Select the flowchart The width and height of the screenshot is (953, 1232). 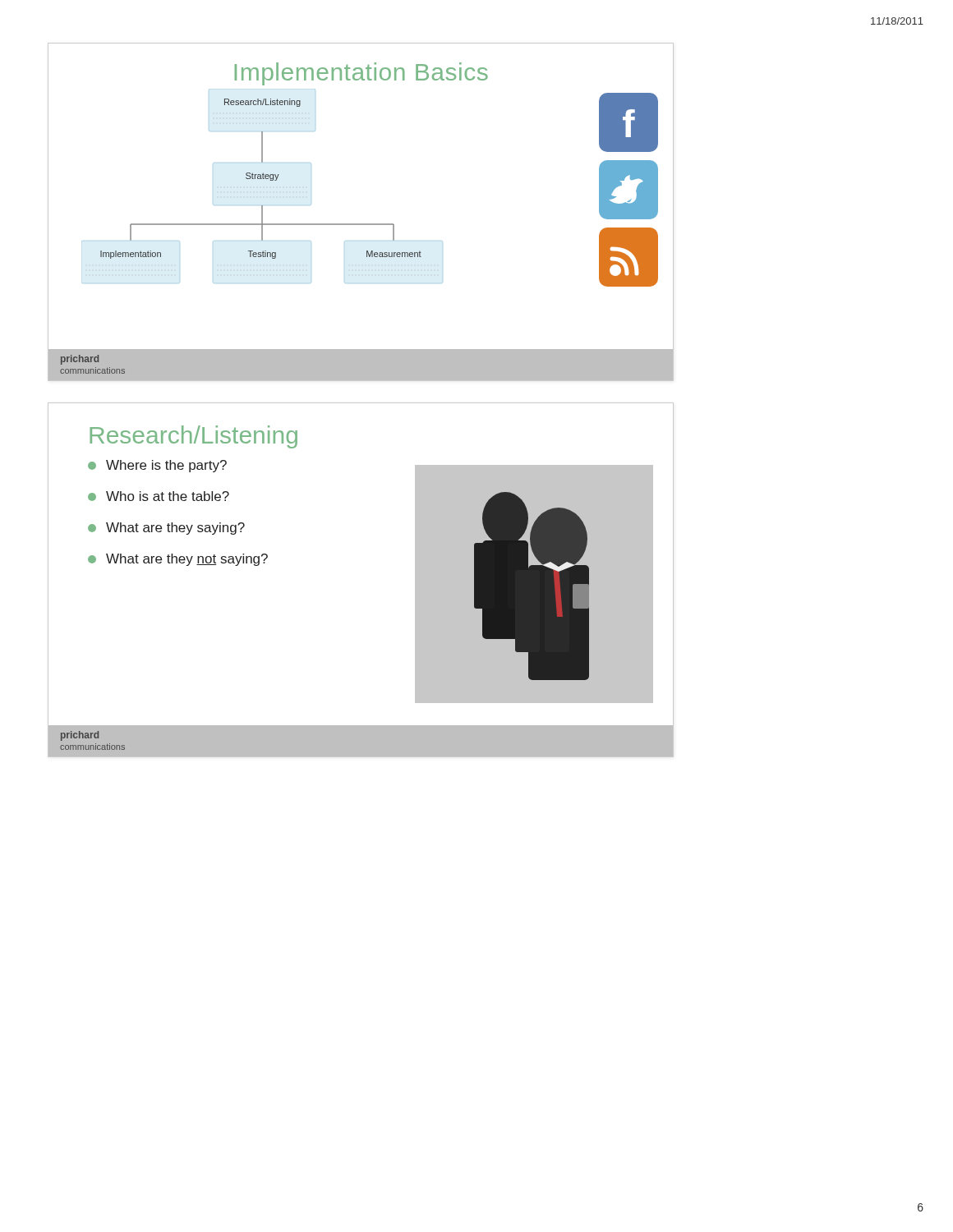pos(361,212)
